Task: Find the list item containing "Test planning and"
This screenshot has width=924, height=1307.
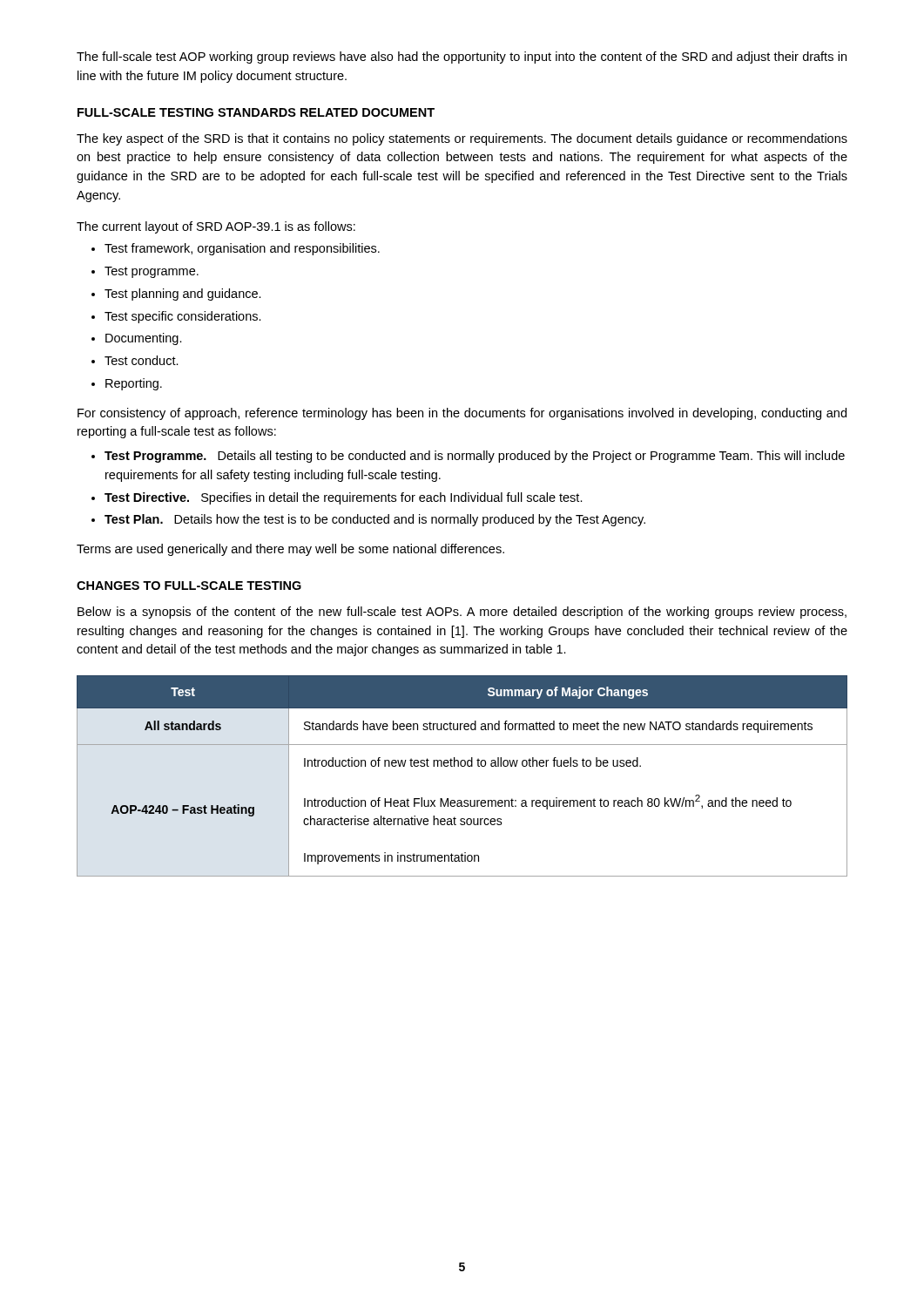Action: pos(183,293)
